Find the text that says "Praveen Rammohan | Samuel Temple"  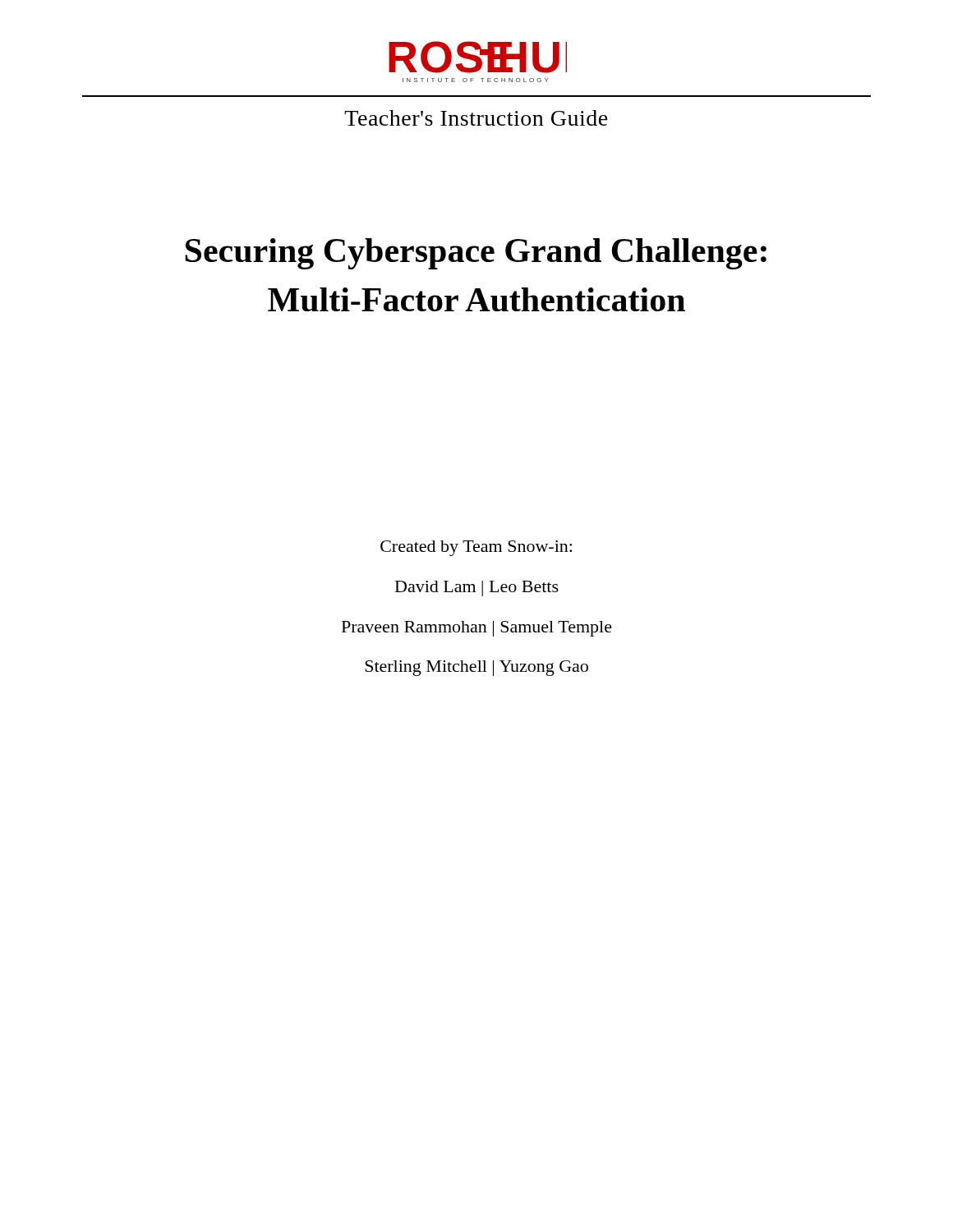[x=476, y=626]
